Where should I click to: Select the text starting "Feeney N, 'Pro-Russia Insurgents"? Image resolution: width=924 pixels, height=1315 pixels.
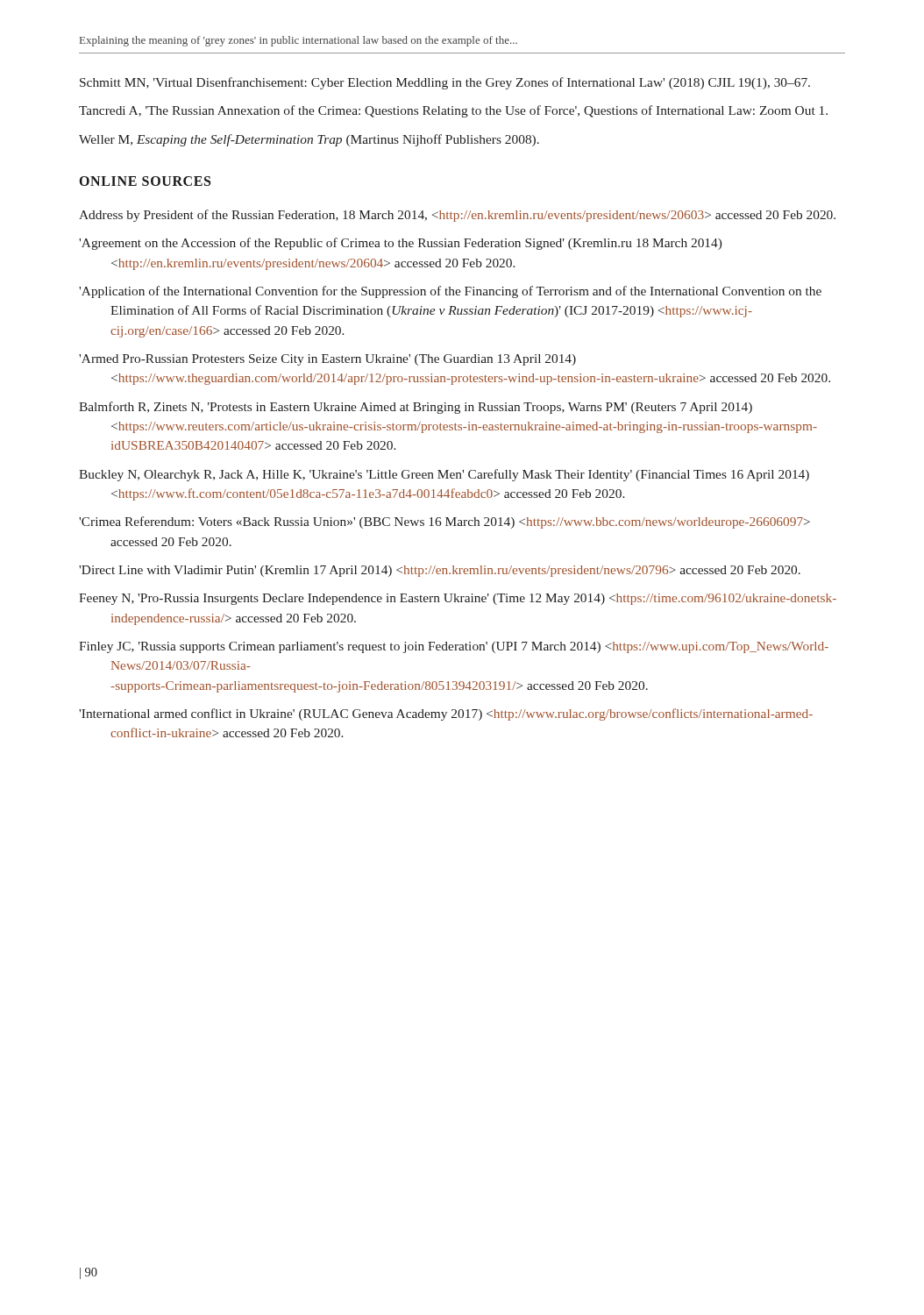point(458,607)
